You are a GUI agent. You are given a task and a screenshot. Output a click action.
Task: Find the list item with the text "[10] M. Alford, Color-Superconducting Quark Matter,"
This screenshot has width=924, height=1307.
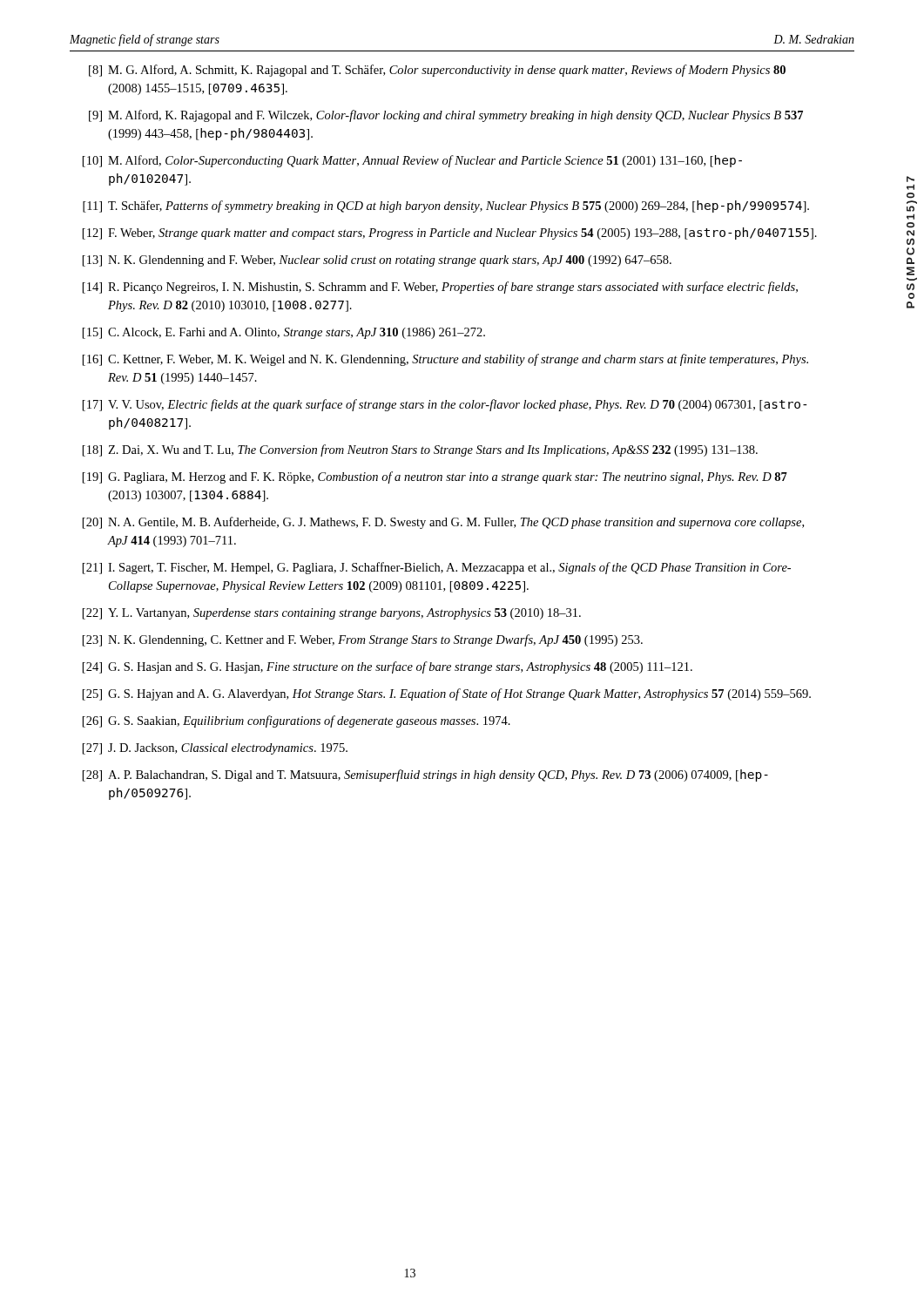[445, 170]
